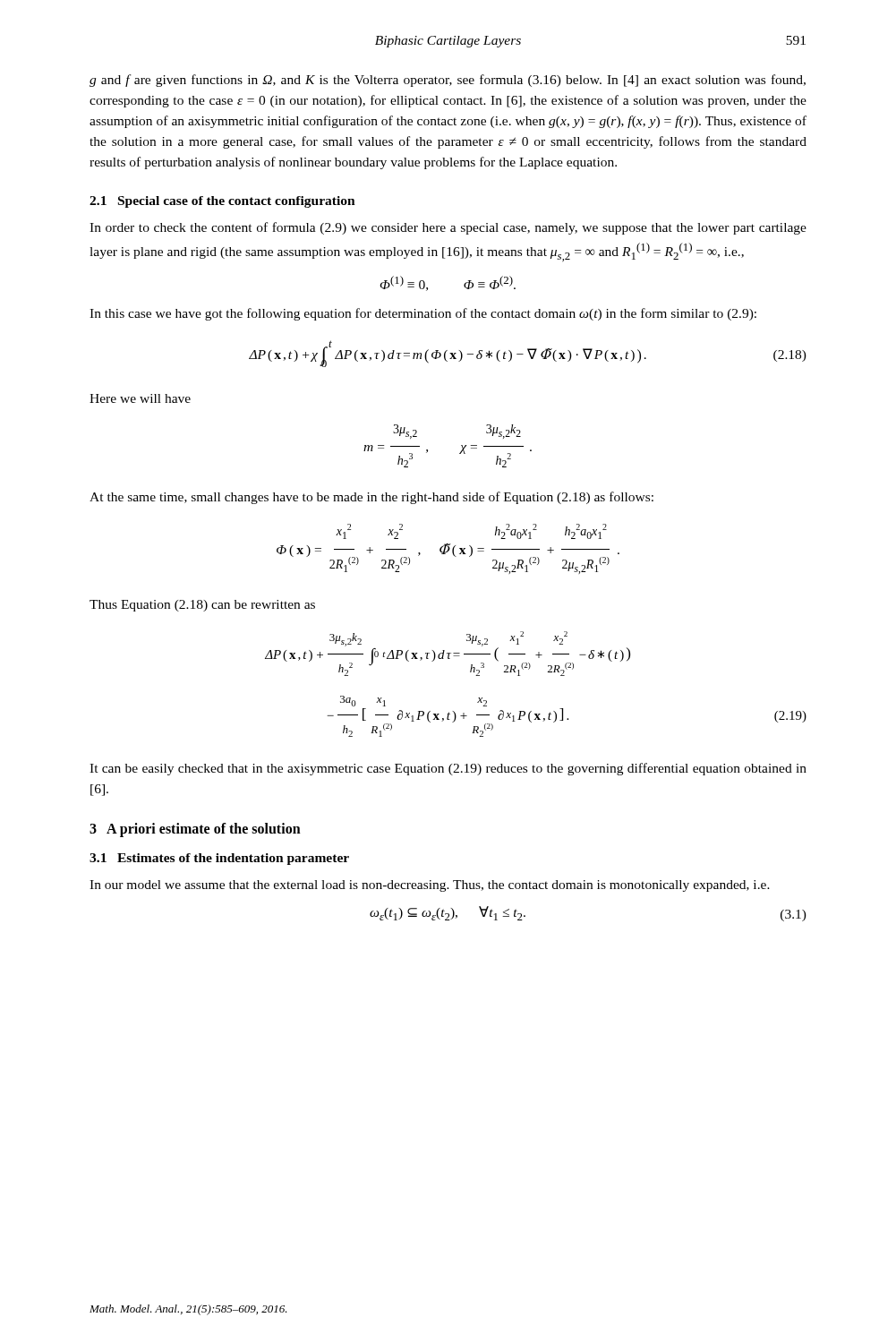Find the text starting "m = 3μs,2 h23 ,"

401,431
